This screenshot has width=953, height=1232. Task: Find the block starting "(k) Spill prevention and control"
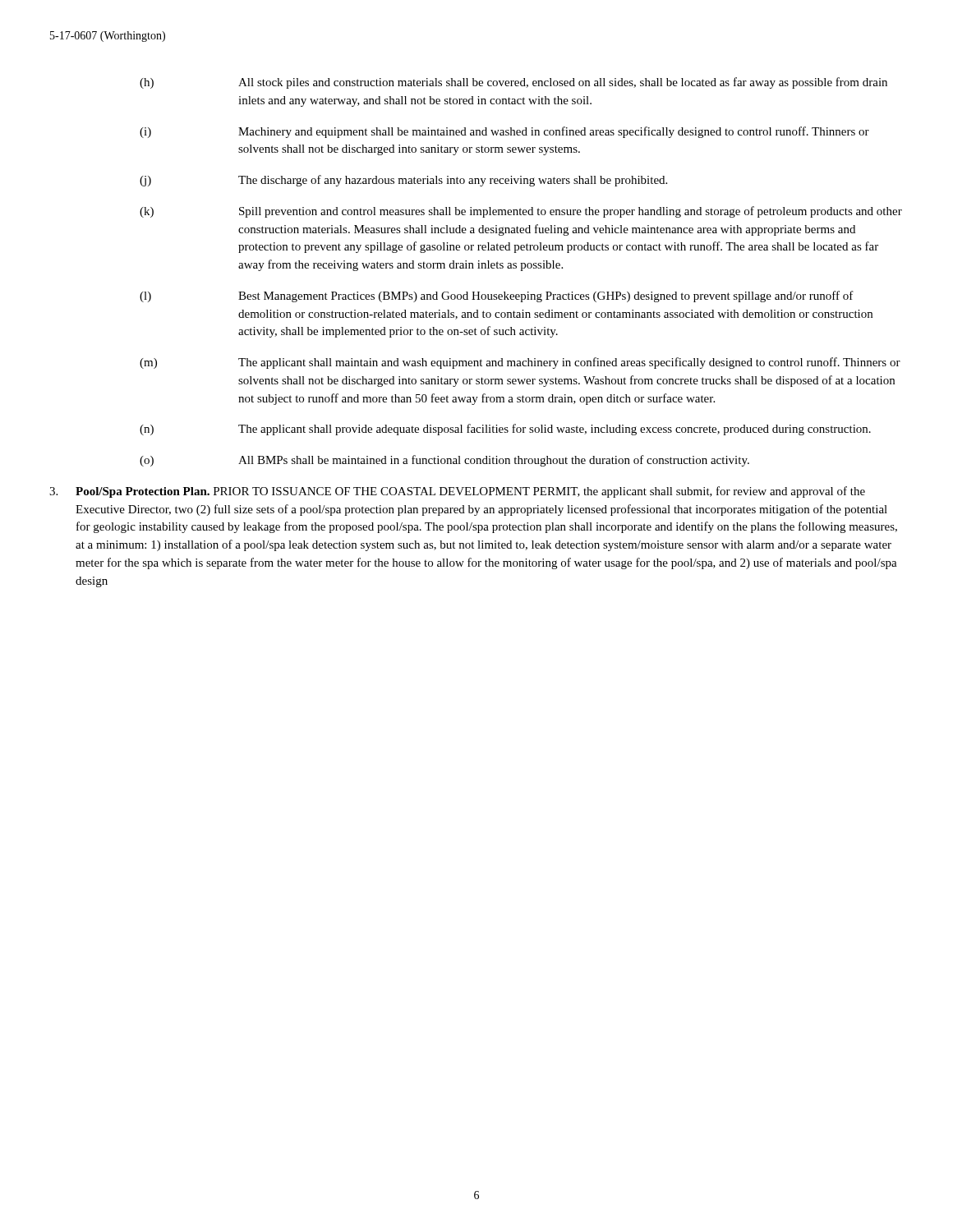476,238
